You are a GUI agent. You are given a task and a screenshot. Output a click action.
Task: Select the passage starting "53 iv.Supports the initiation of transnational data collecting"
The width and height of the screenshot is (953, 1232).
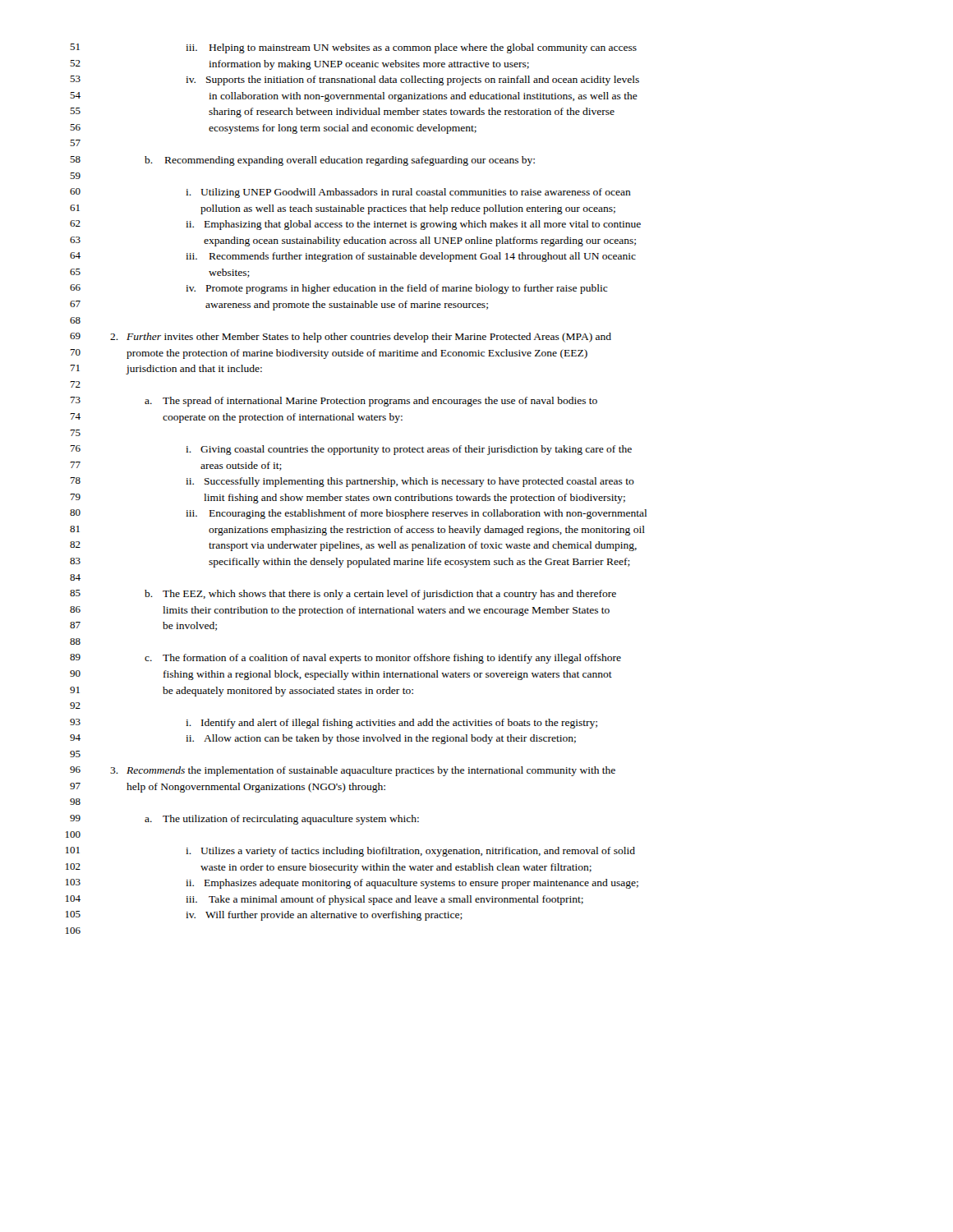476,80
